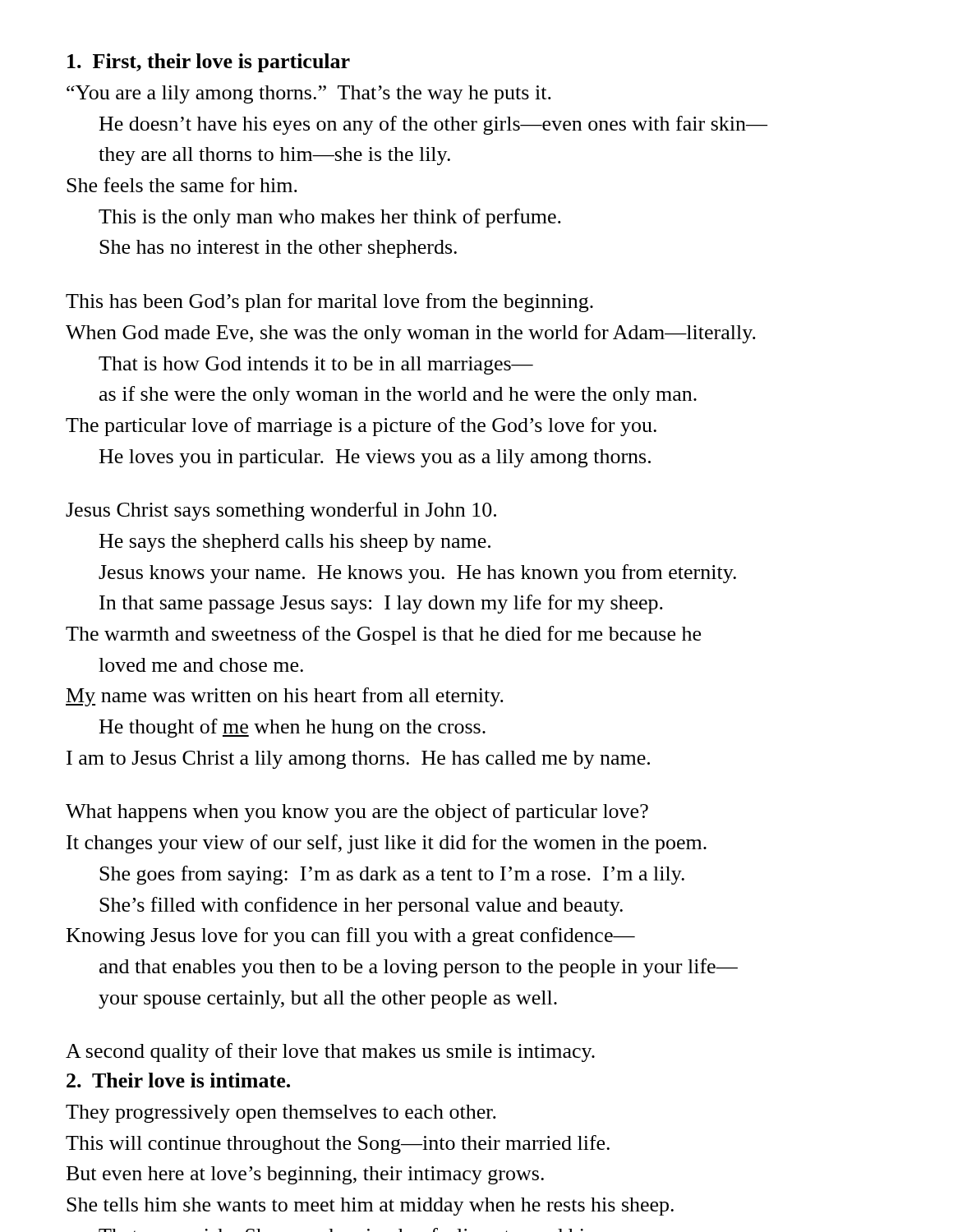Navigate to the block starting "They progressively open themselves to each"
This screenshot has width=953, height=1232.
(x=476, y=1166)
